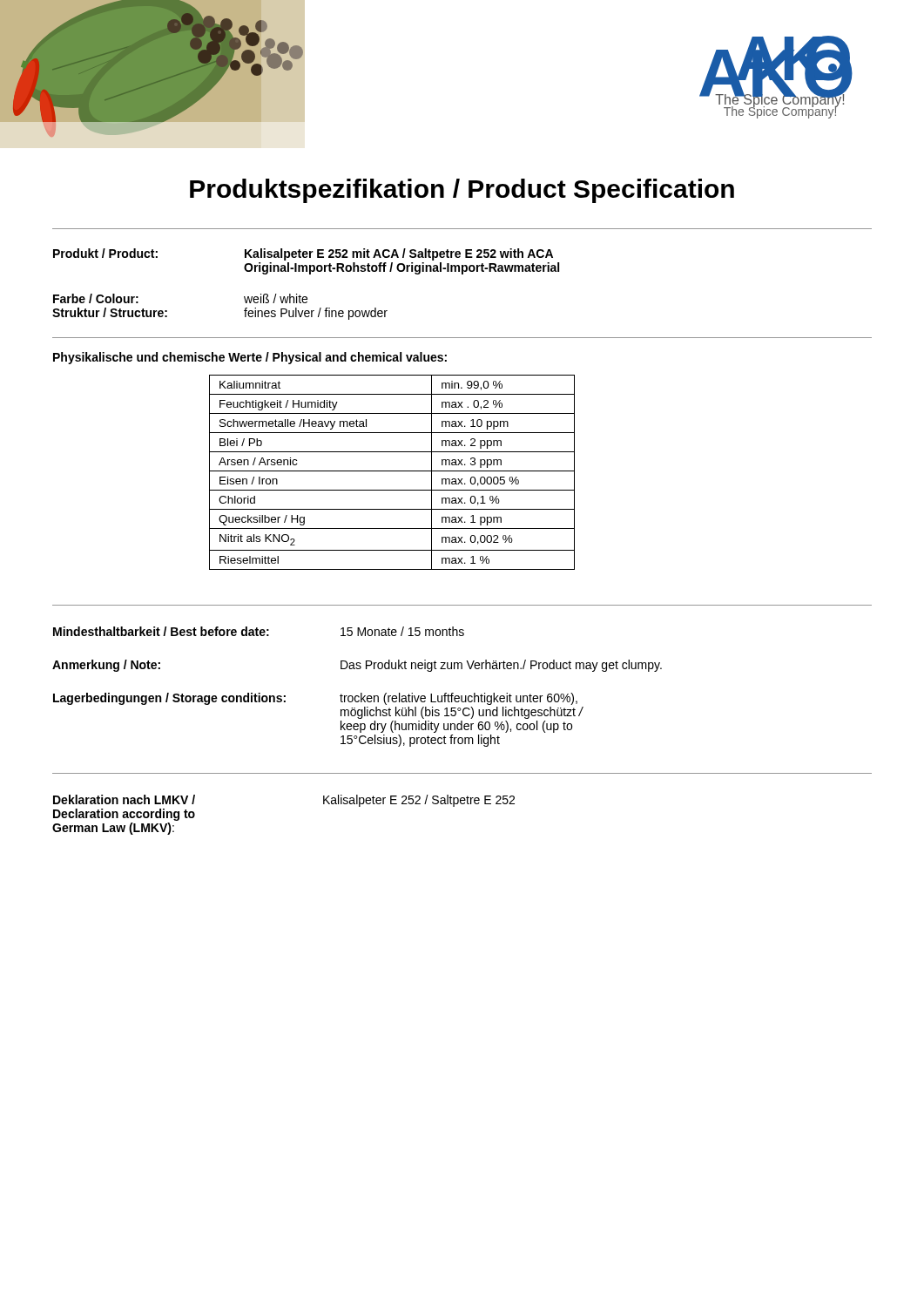Where is the passage that starts "Lagerbedingungen / Storage"?
924x1307 pixels.
[462, 719]
